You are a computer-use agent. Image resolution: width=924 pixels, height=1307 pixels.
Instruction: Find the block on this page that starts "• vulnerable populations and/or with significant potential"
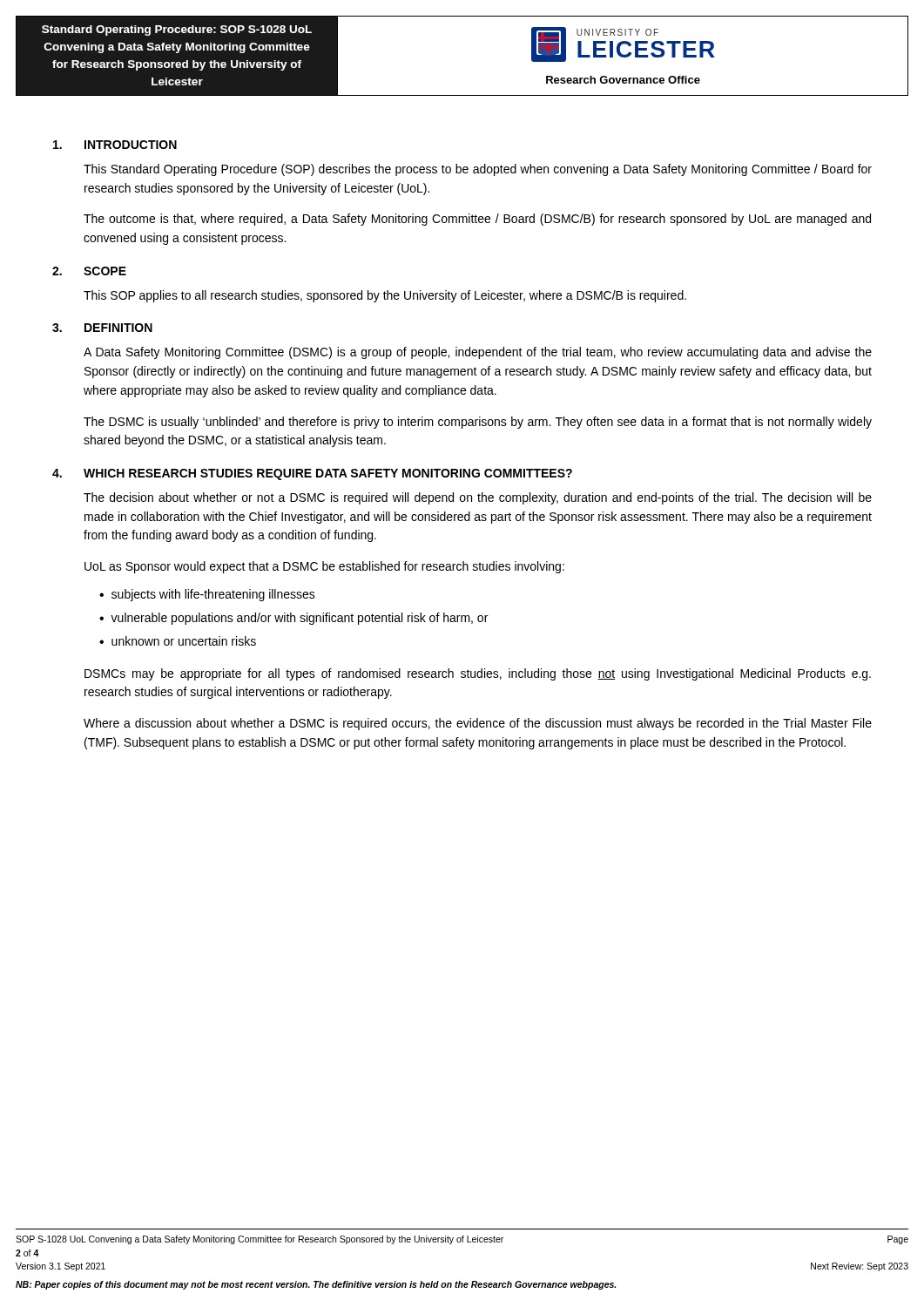coord(294,619)
